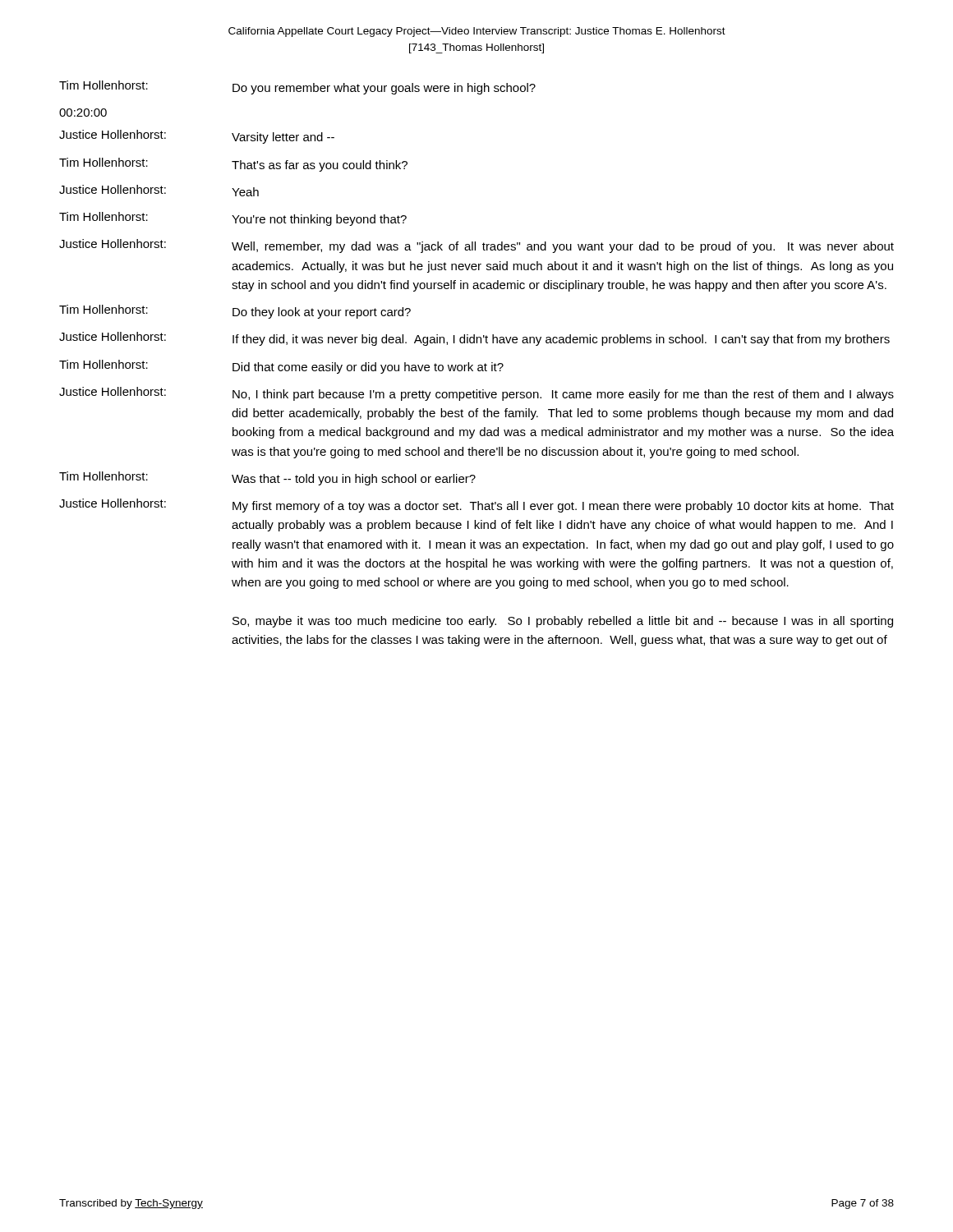Select the text block containing "Tim Hollenhorst: Did that"
953x1232 pixels.
[476, 367]
